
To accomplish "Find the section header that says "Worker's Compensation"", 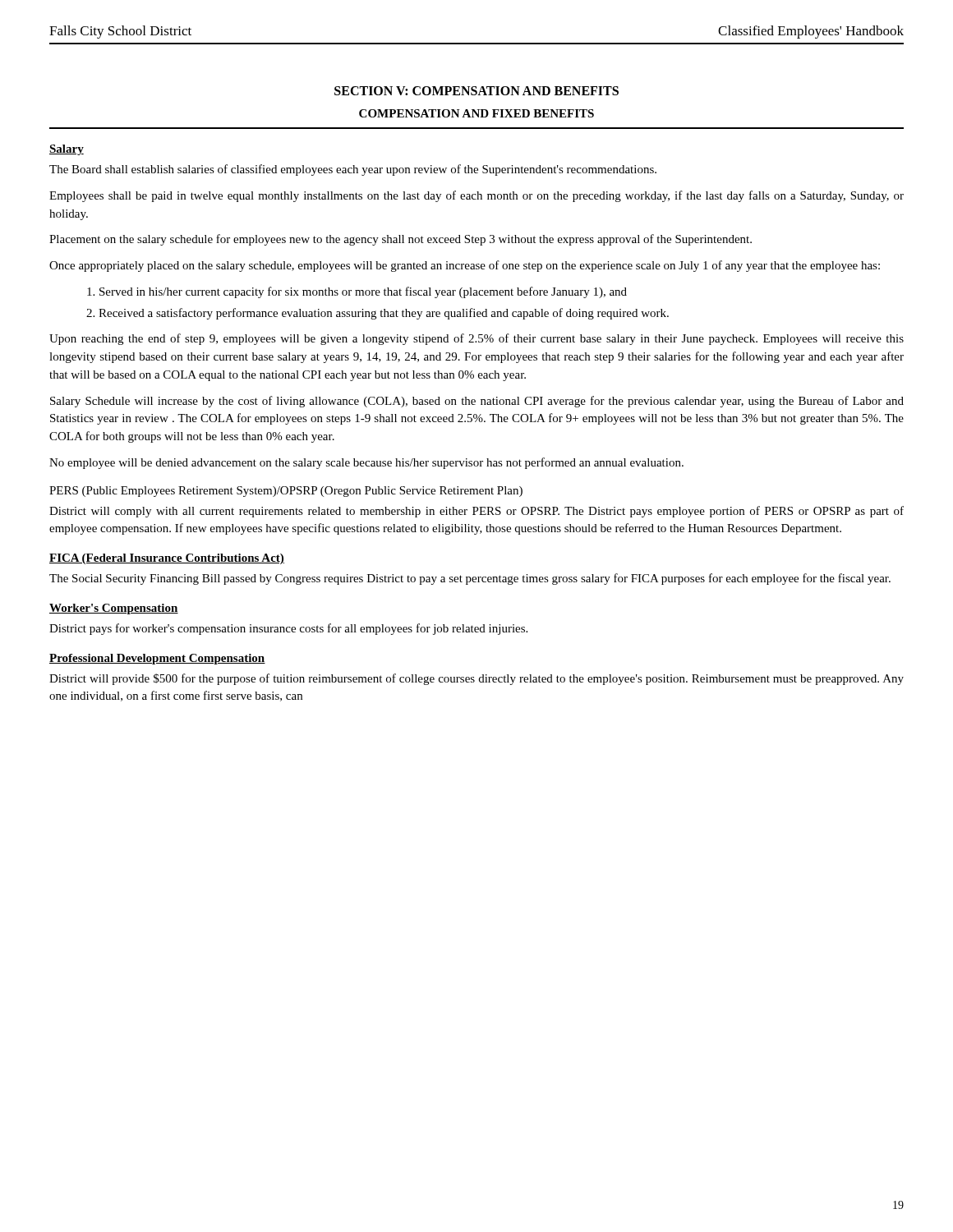I will click(x=113, y=608).
